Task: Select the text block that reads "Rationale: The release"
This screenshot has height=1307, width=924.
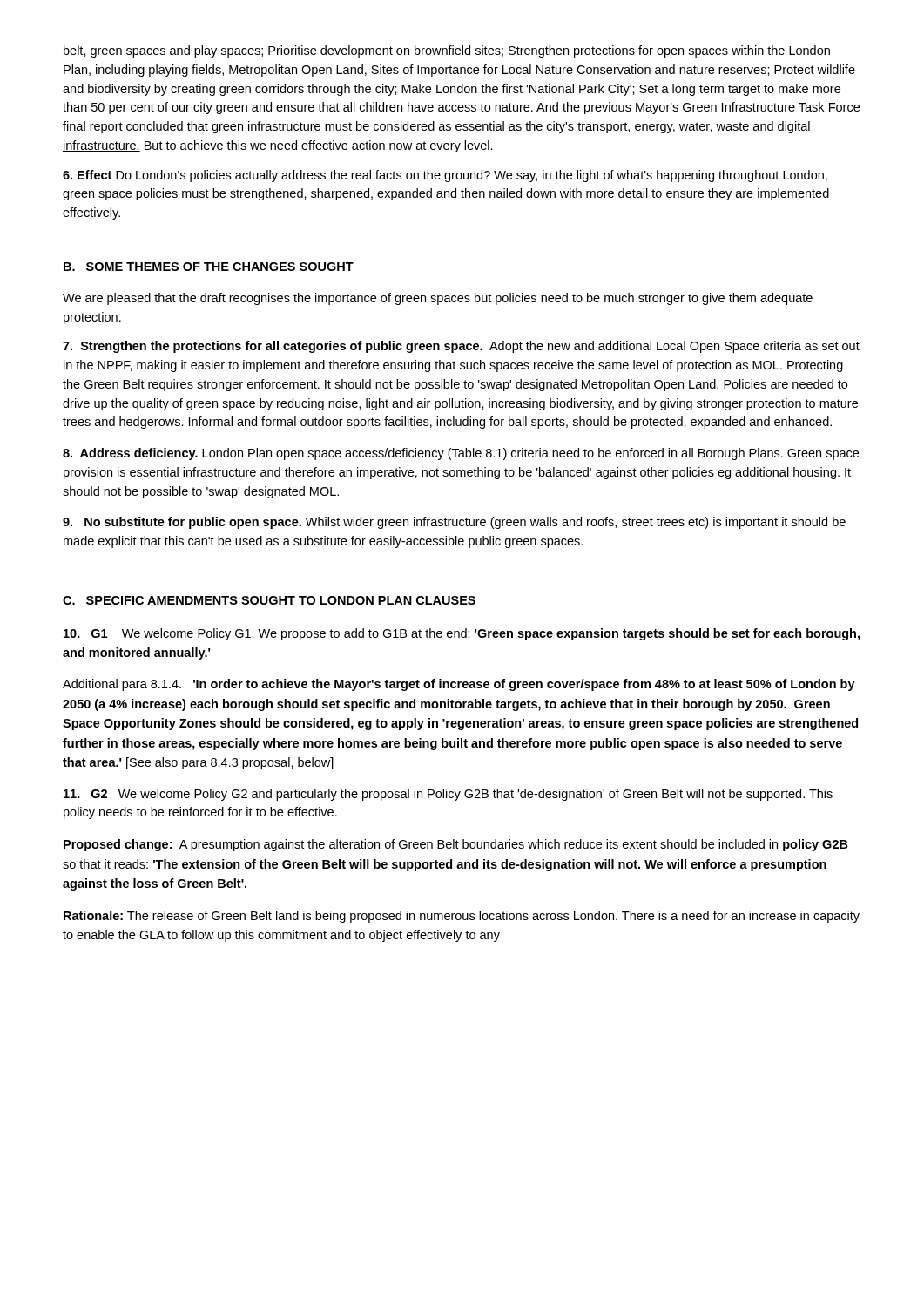Action: [461, 925]
